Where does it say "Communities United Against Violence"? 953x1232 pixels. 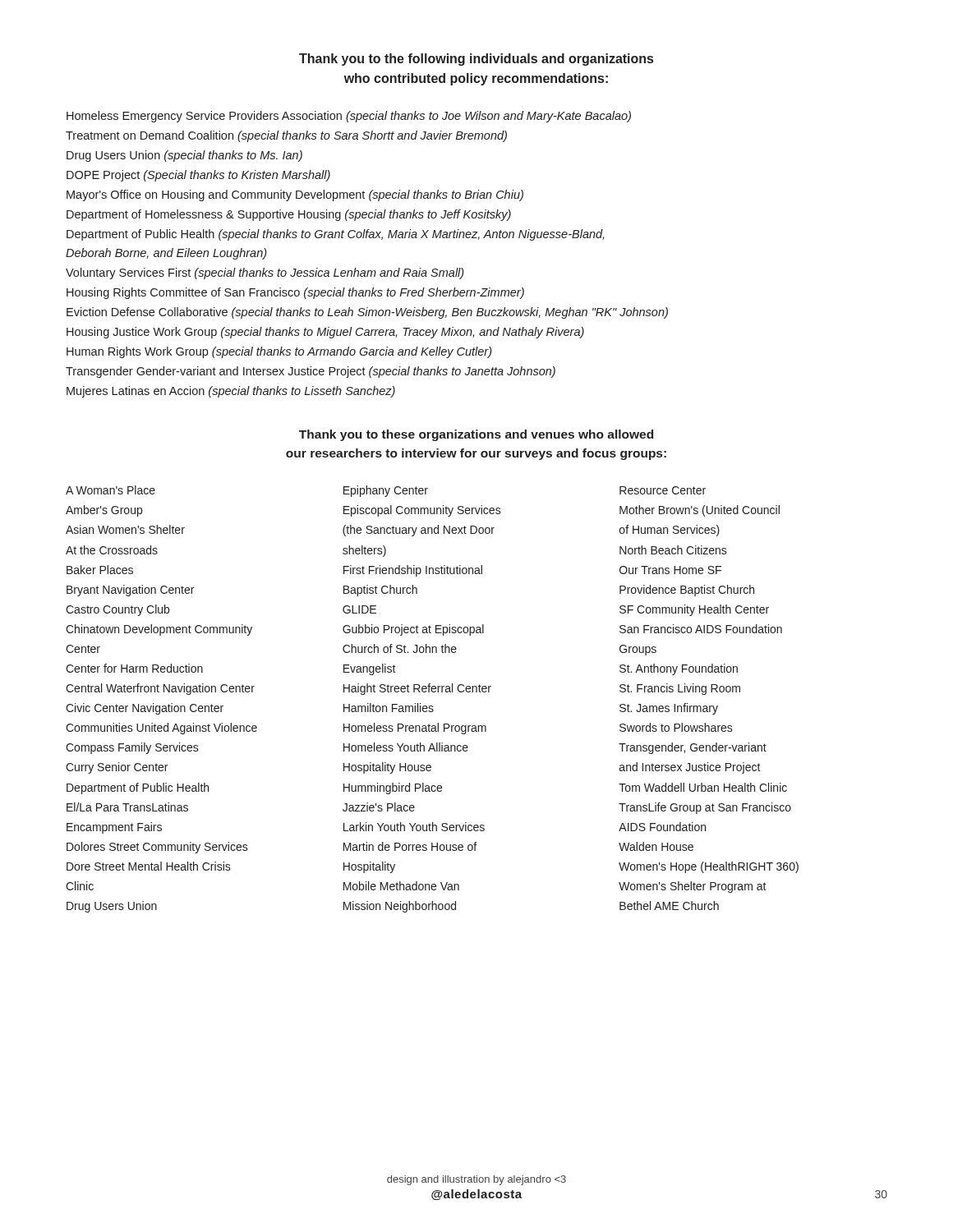pyautogui.click(x=162, y=728)
